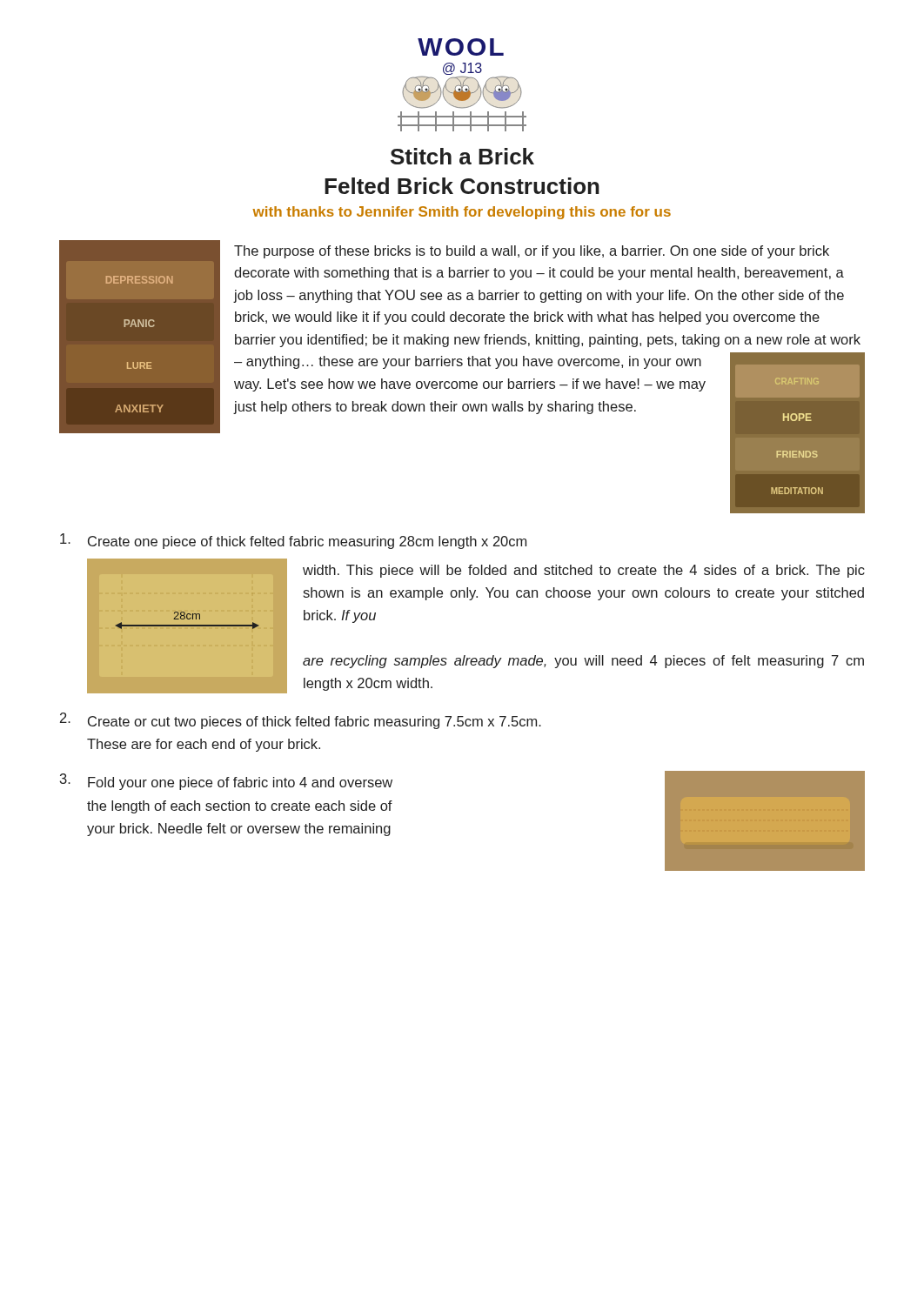The width and height of the screenshot is (924, 1305).
Task: Click on the element starting "ANXIETY LURE PANIC DEPRESSION"
Action: click(x=460, y=368)
